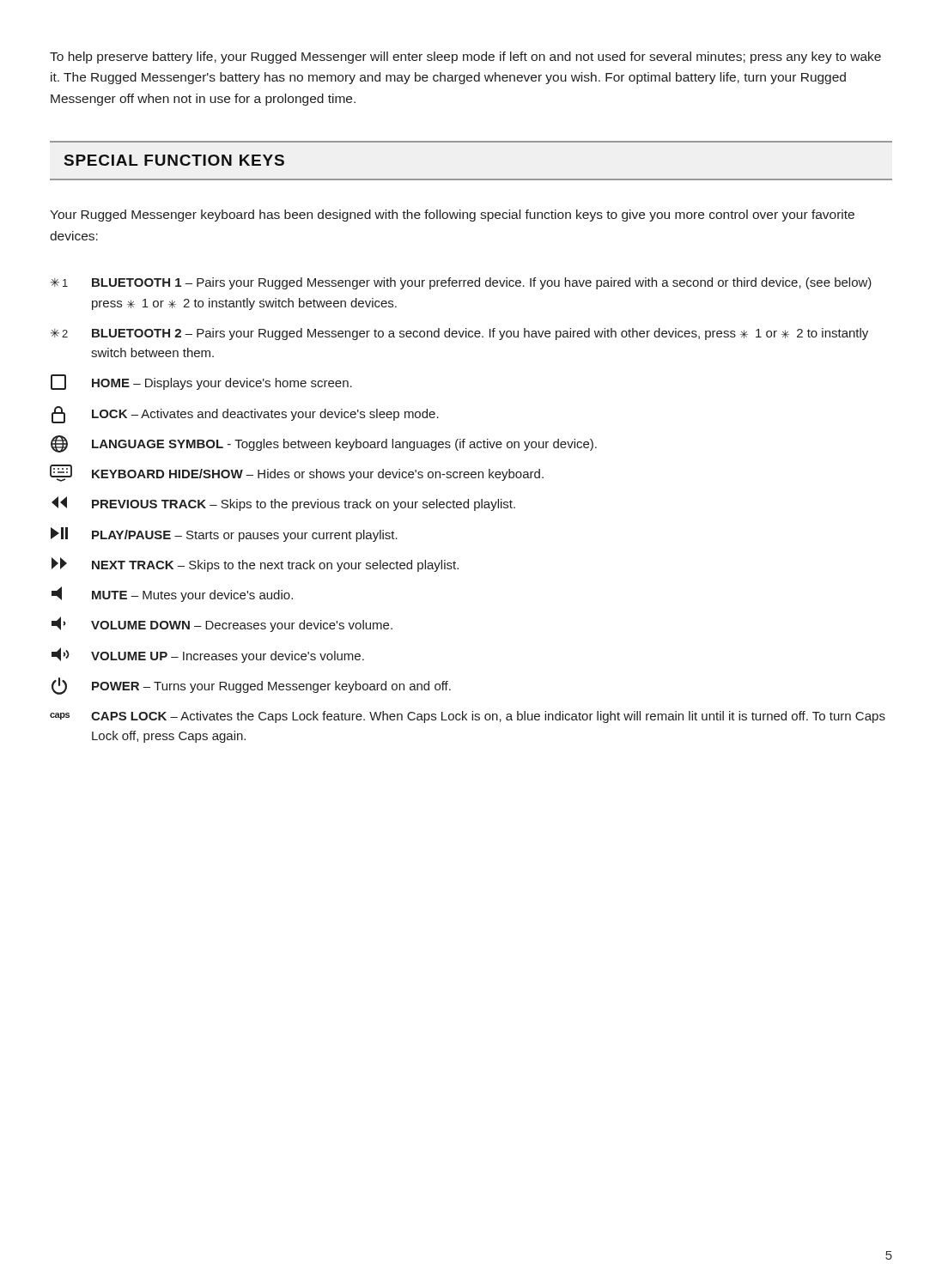Select the list item that says "LOCK – Activates and deactivates your device's"
Screen dimensions: 1288x942
point(245,415)
